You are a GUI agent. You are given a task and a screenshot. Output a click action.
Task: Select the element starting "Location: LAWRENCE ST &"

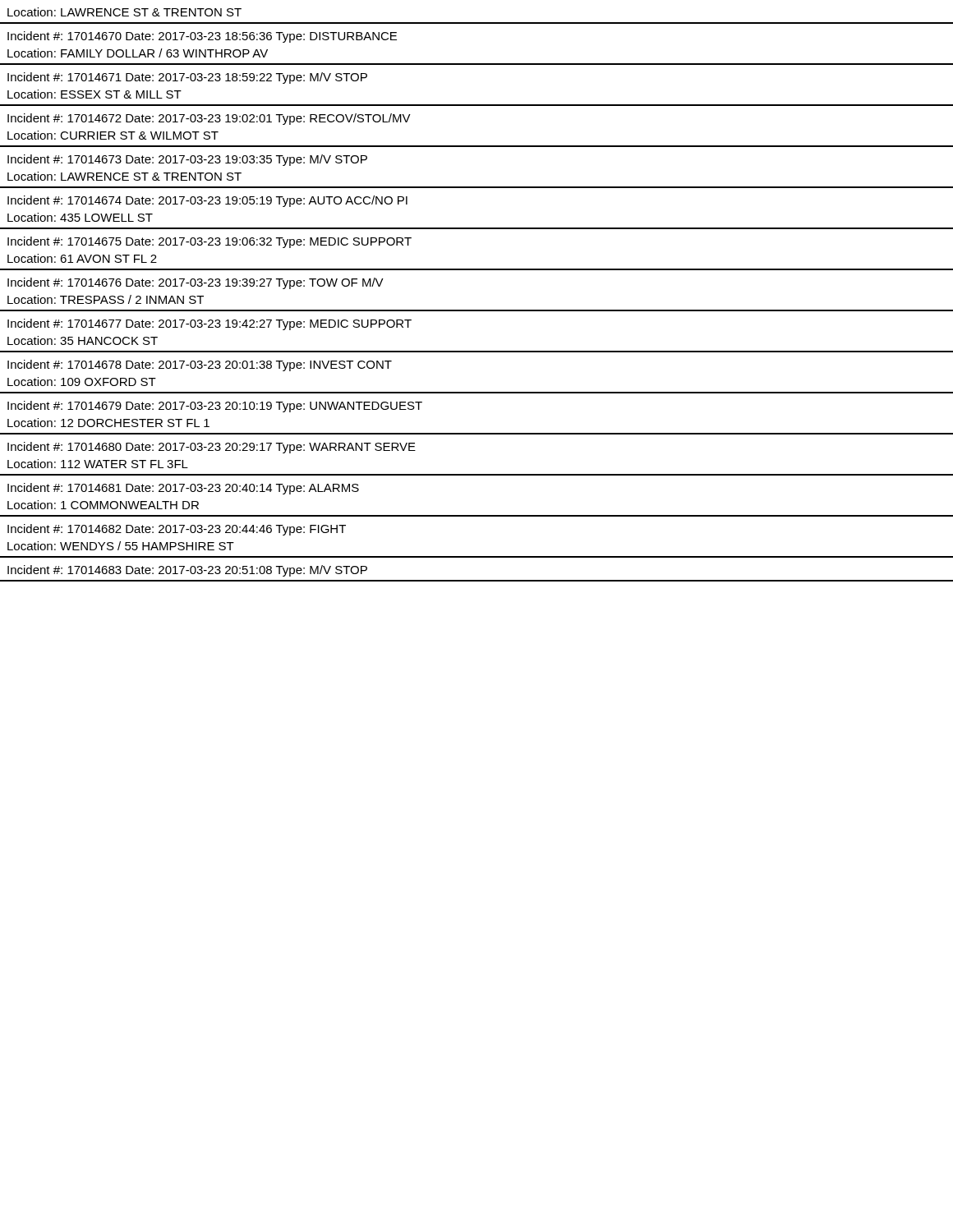pos(124,12)
